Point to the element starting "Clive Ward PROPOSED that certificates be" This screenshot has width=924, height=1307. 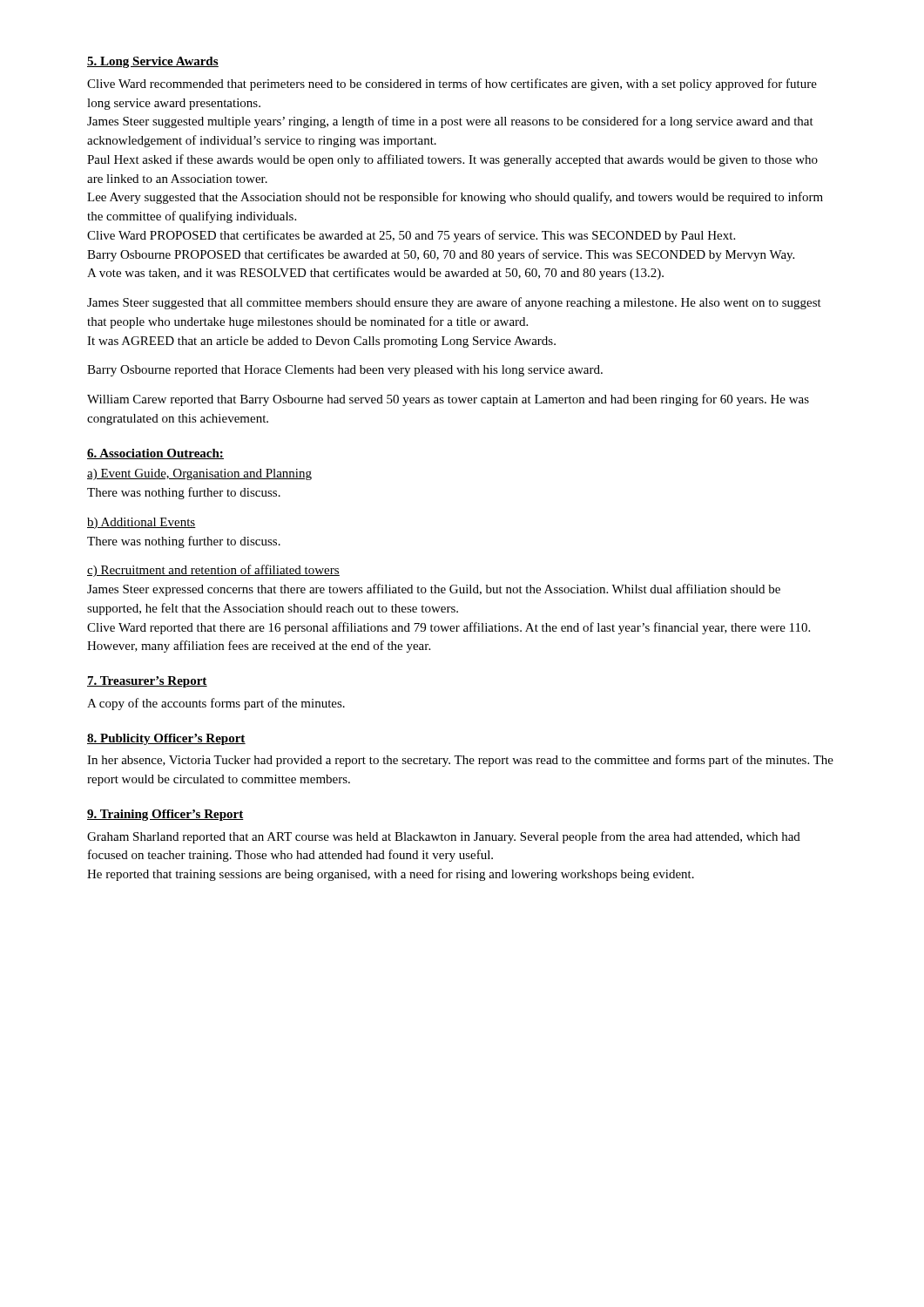point(412,235)
